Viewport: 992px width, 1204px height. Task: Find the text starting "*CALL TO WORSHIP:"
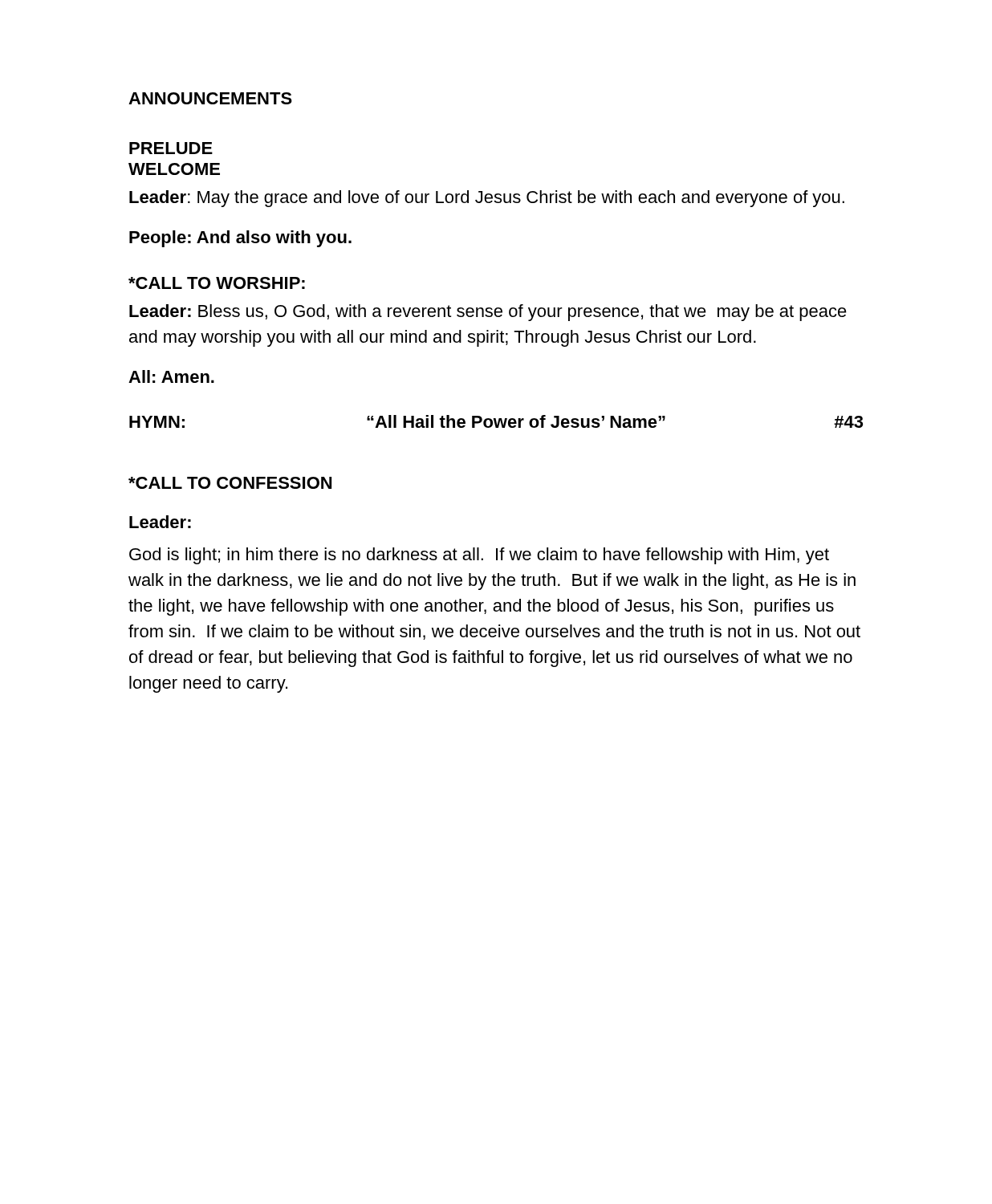click(x=217, y=283)
